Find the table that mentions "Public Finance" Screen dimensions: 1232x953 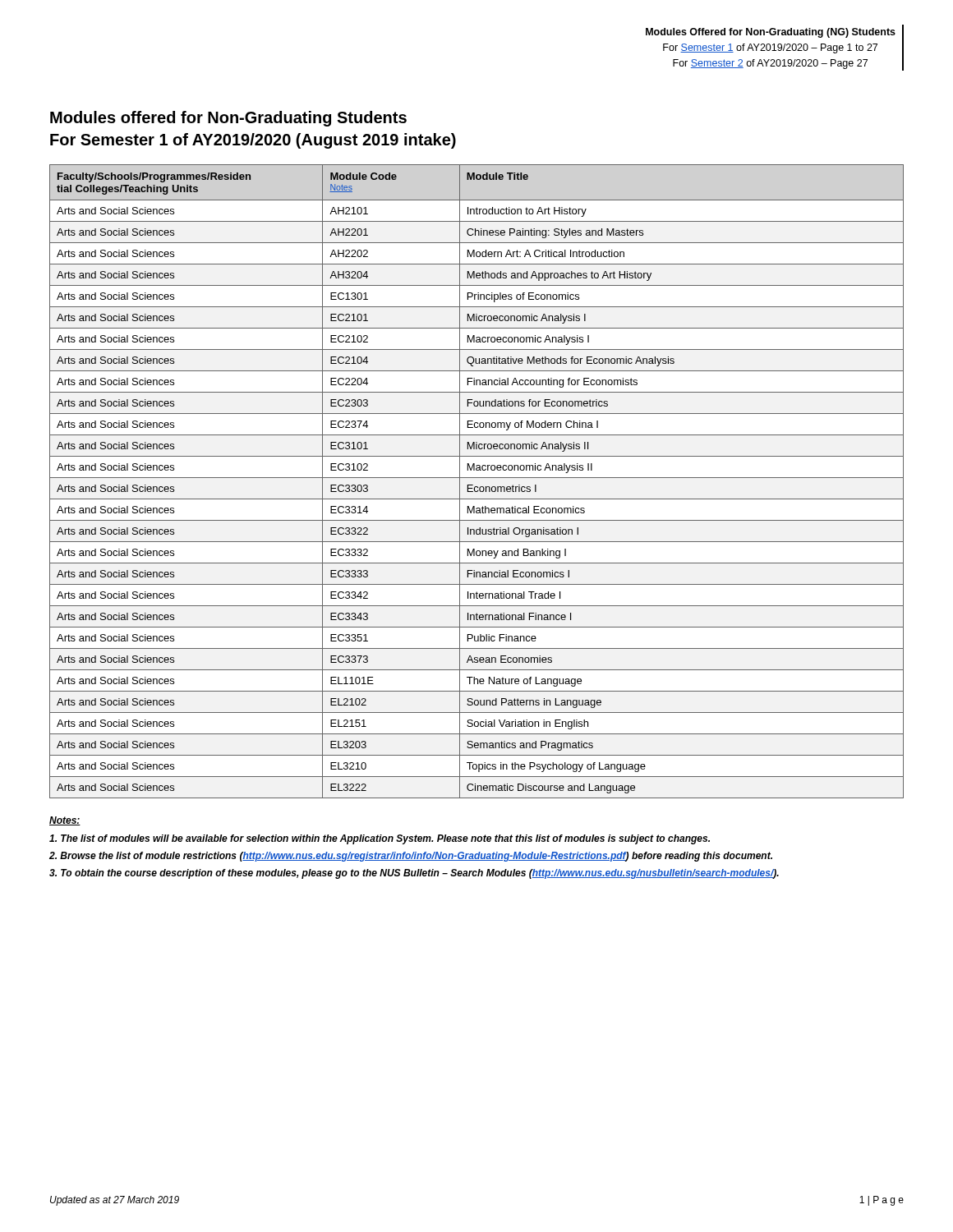476,481
